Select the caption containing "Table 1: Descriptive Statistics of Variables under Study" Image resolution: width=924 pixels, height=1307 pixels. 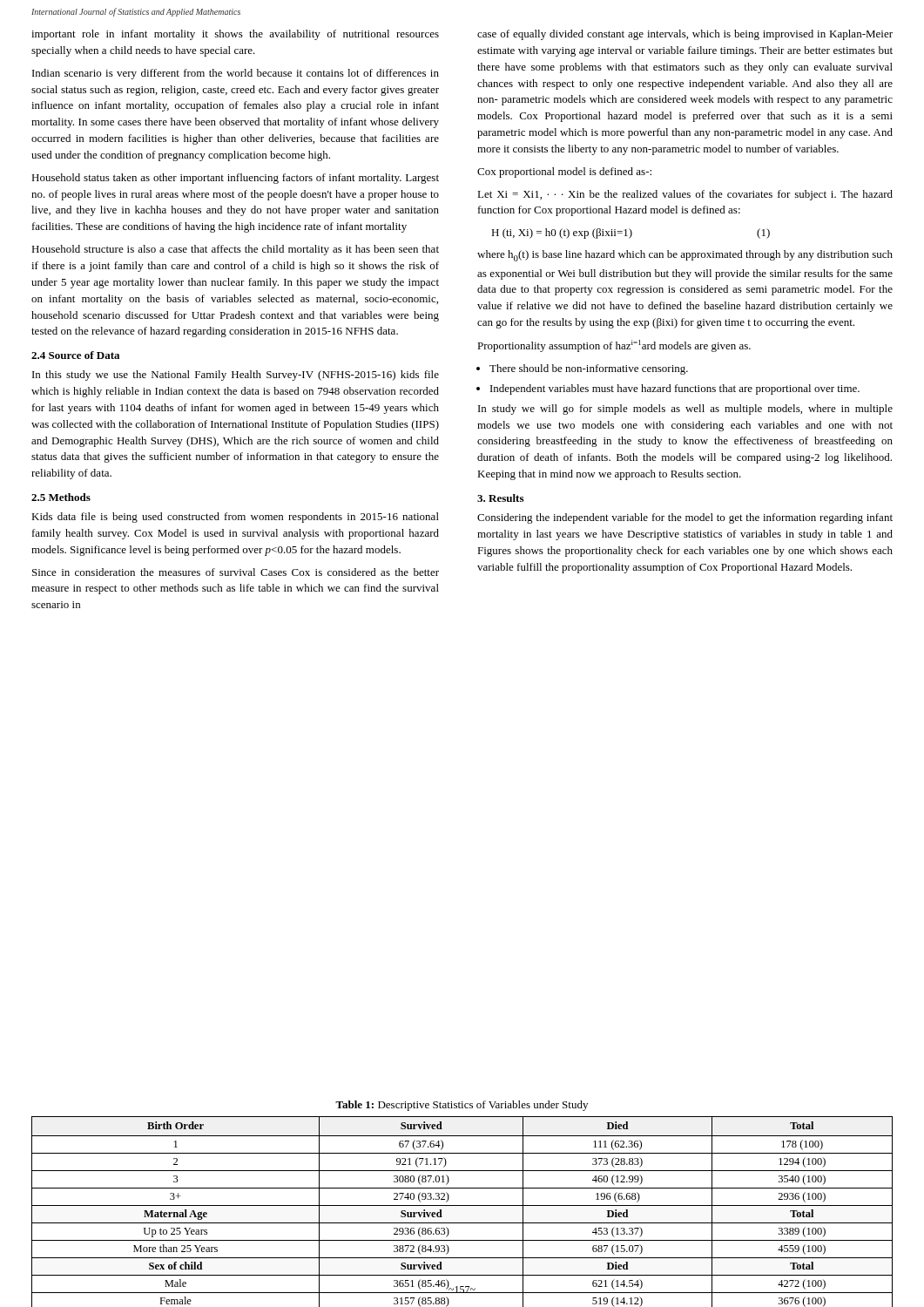click(462, 1104)
